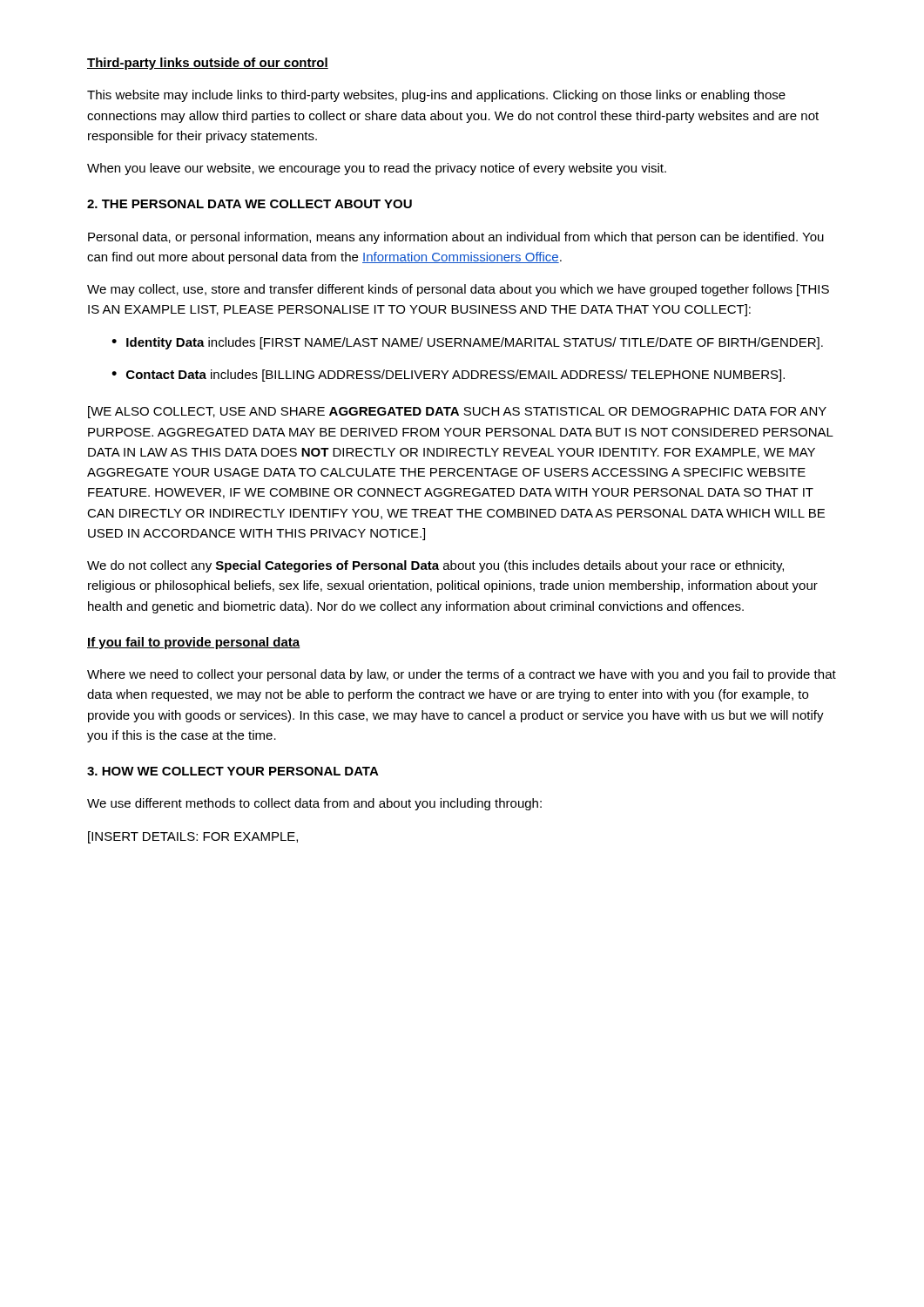Find the text starting "Third-party links outside of our"

coord(208,62)
